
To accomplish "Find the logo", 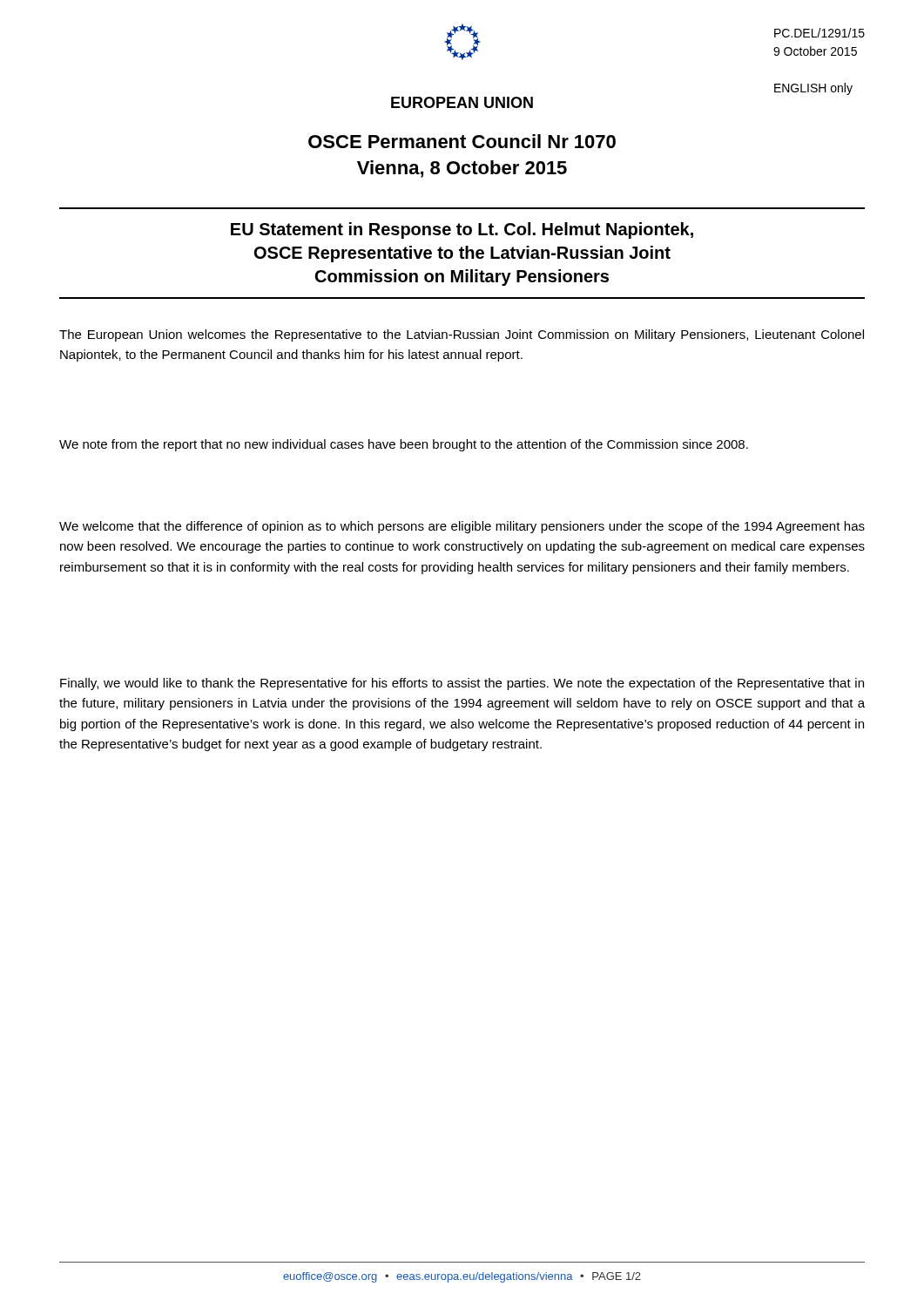I will click(x=462, y=44).
